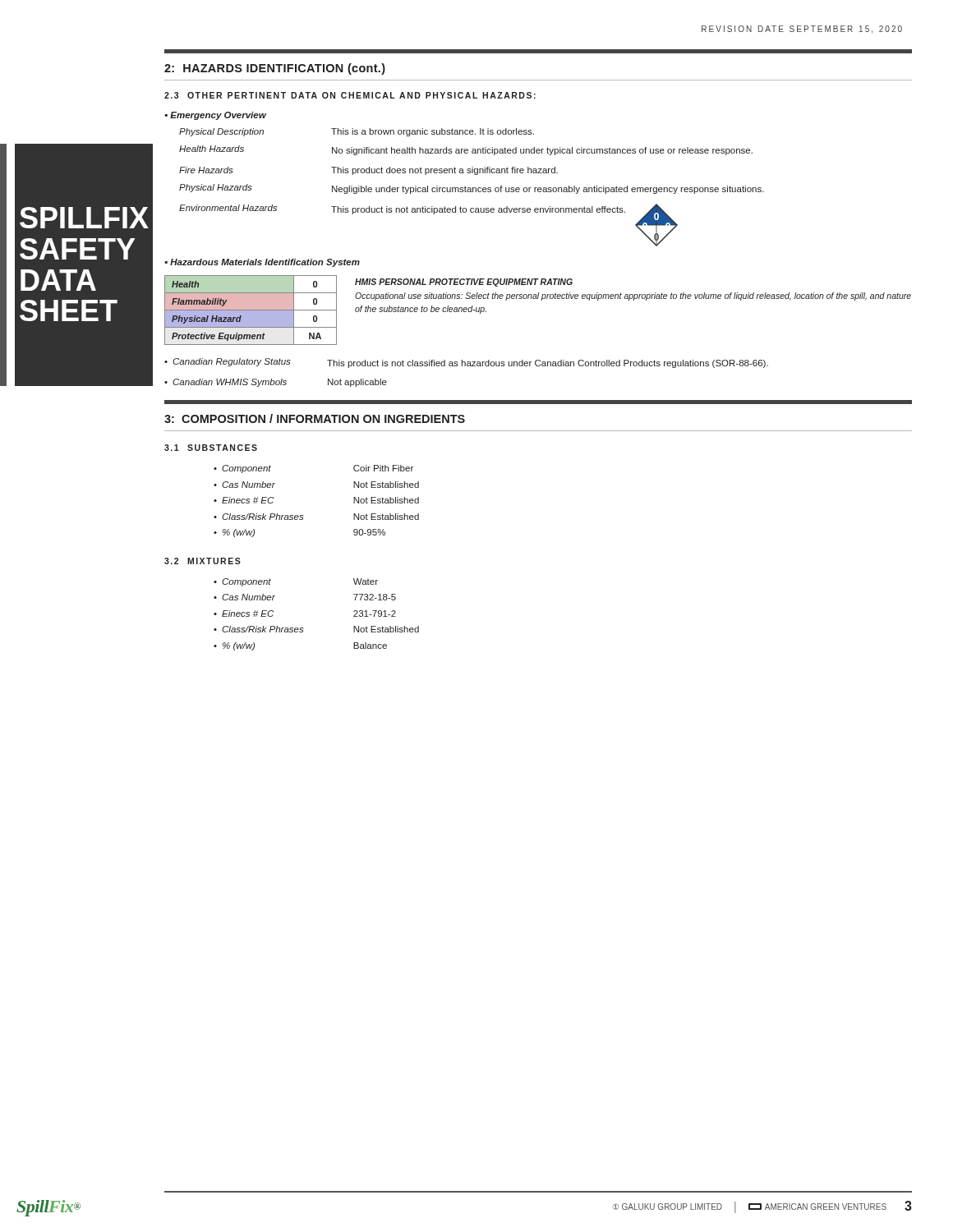
Task: Locate the passage starting "Environmental Hazards This product is"
Action: tap(538, 225)
